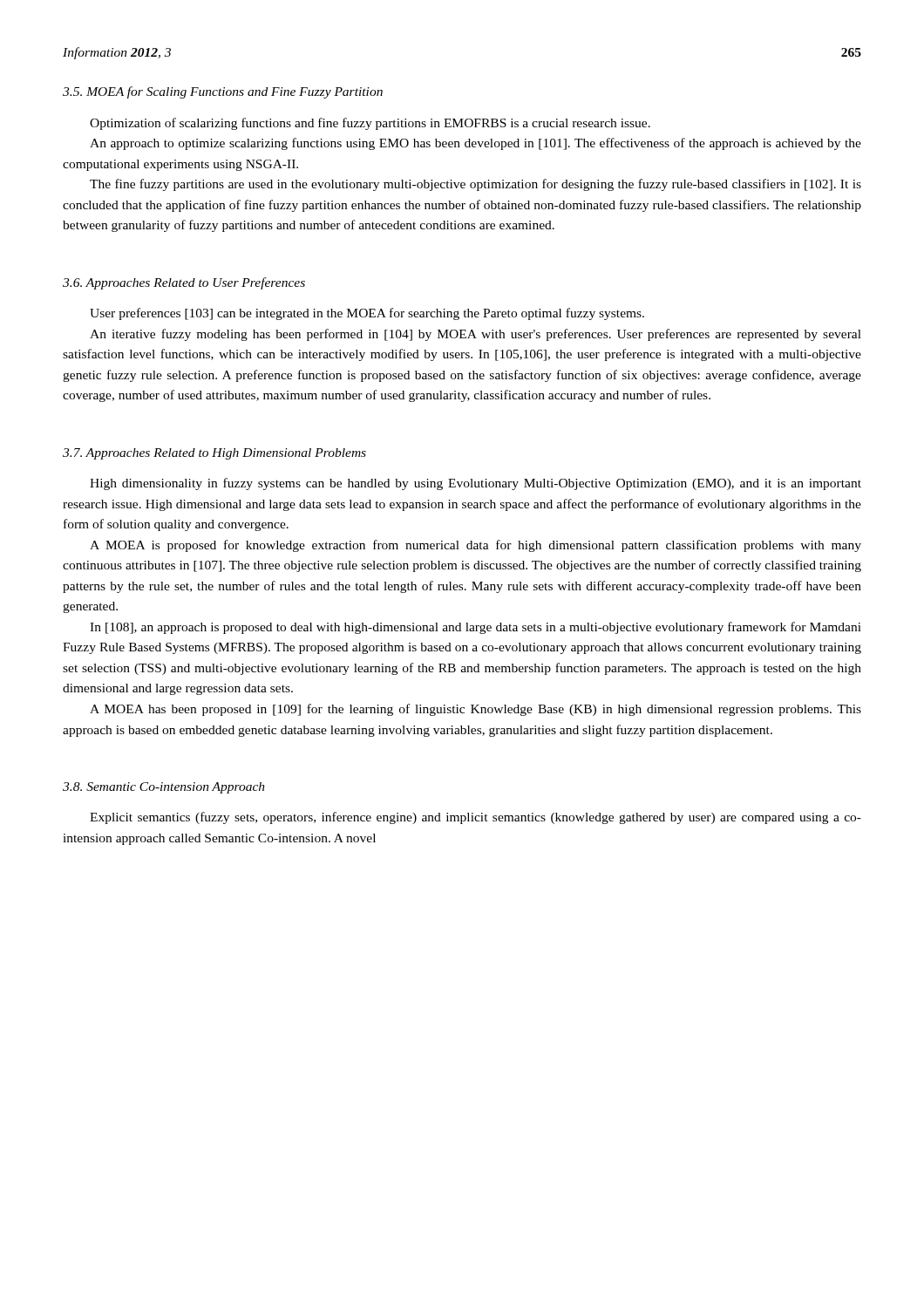
Task: Find the section header that reads "3.5. MOEA for Scaling Functions and"
Action: coord(223,91)
